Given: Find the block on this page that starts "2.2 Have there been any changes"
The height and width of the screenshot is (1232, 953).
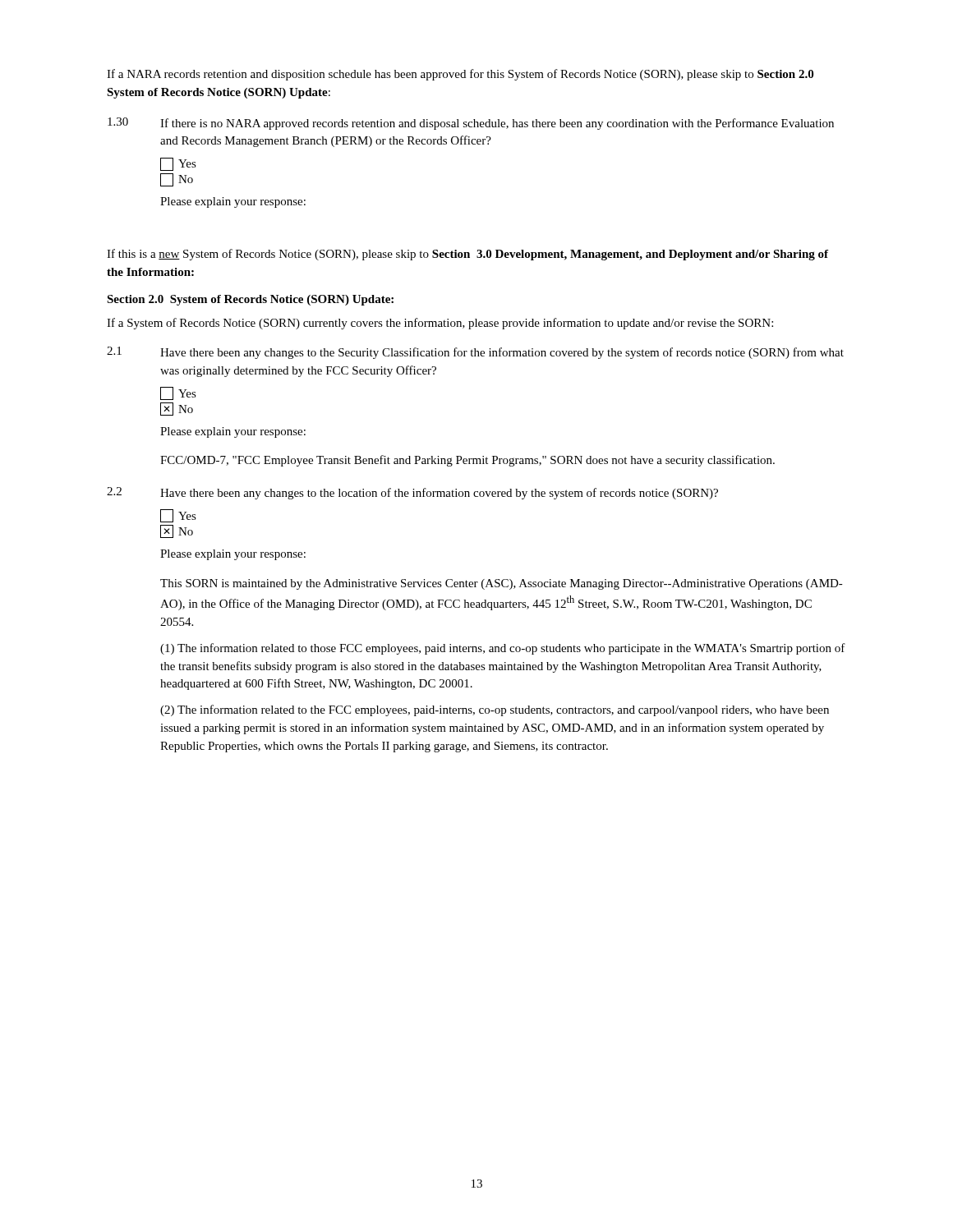Looking at the screenshot, I should (412, 493).
